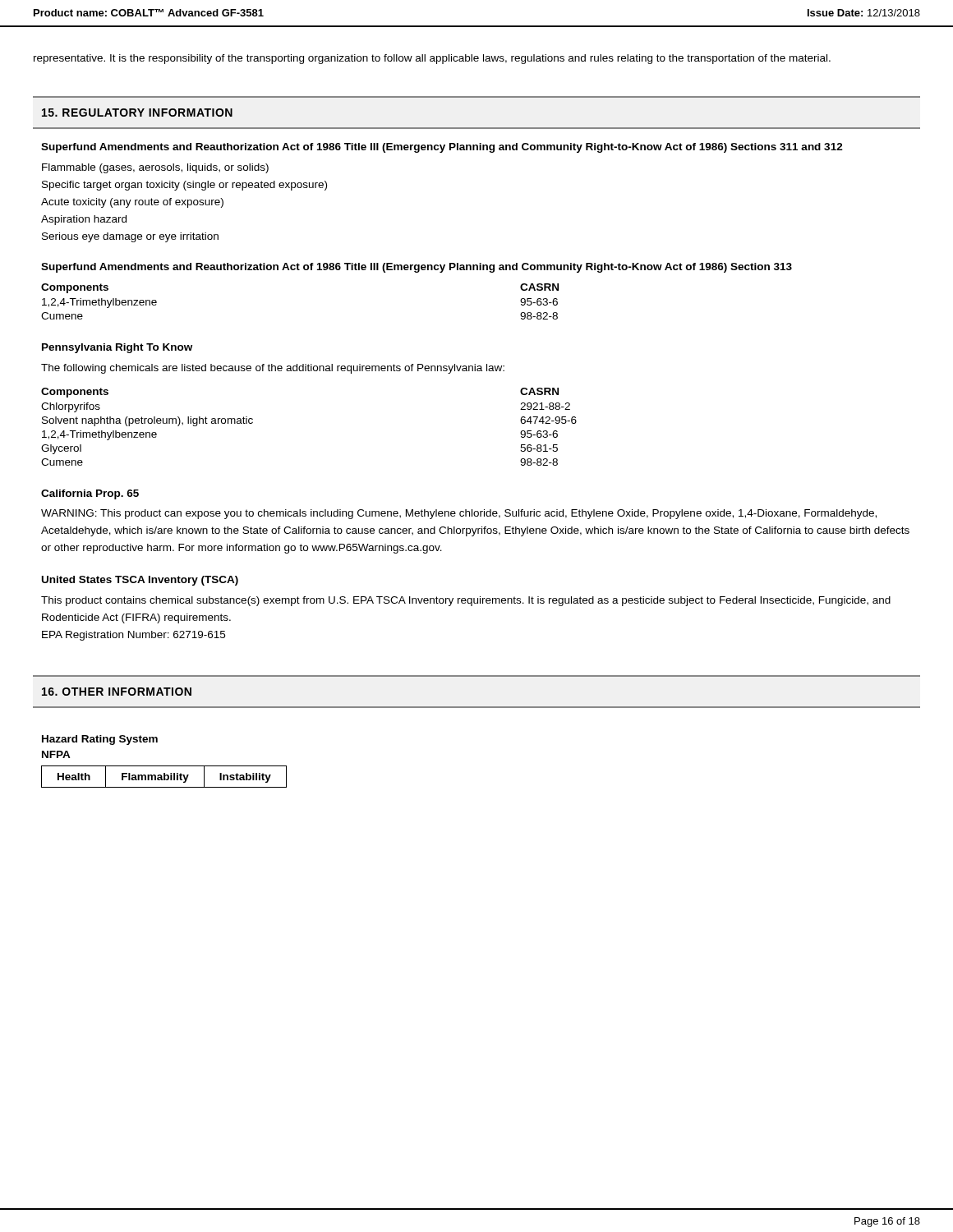953x1232 pixels.
Task: Click on the section header that says "16. OTHER INFORMATION"
Action: 117,692
